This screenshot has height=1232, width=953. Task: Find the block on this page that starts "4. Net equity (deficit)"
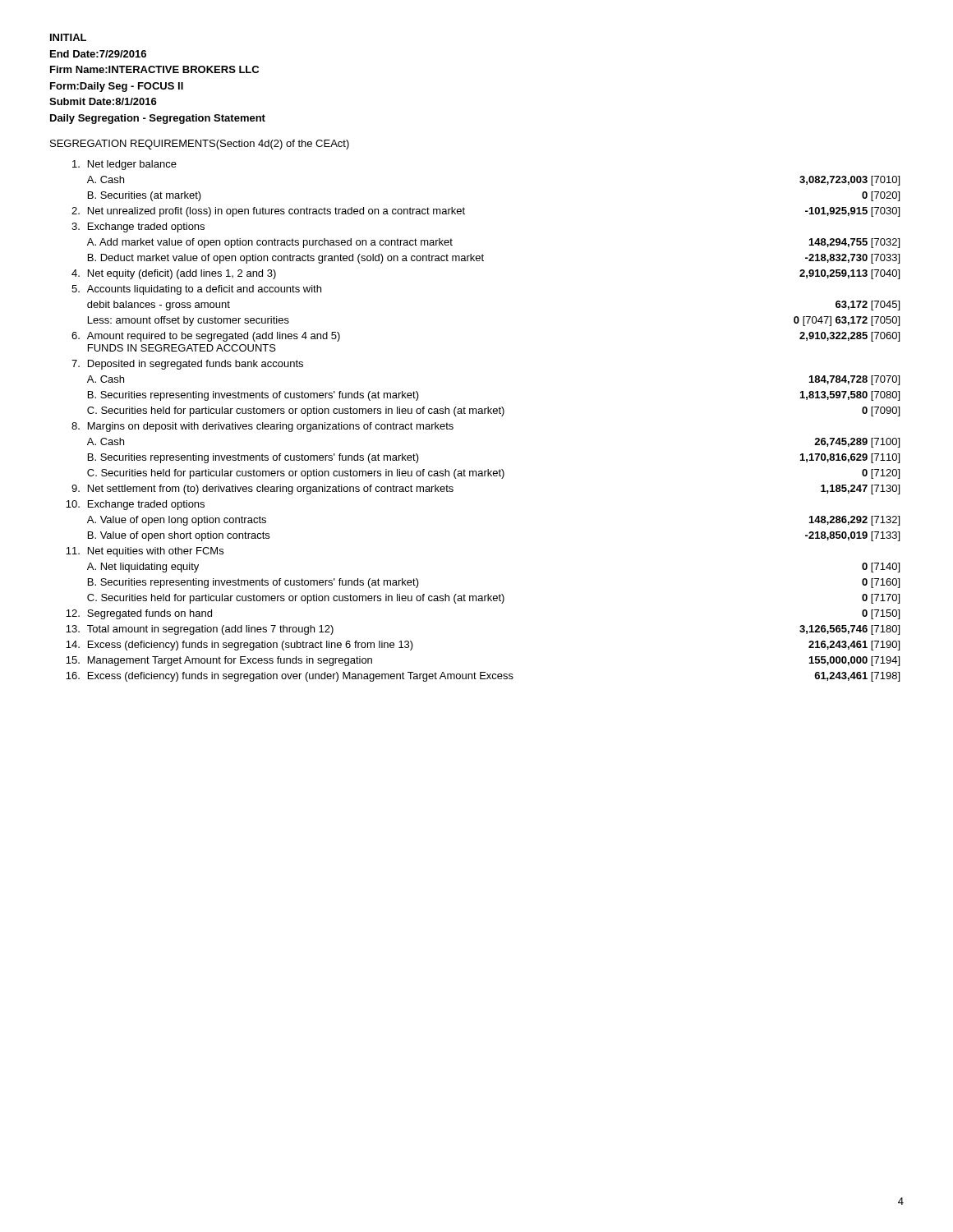point(178,274)
